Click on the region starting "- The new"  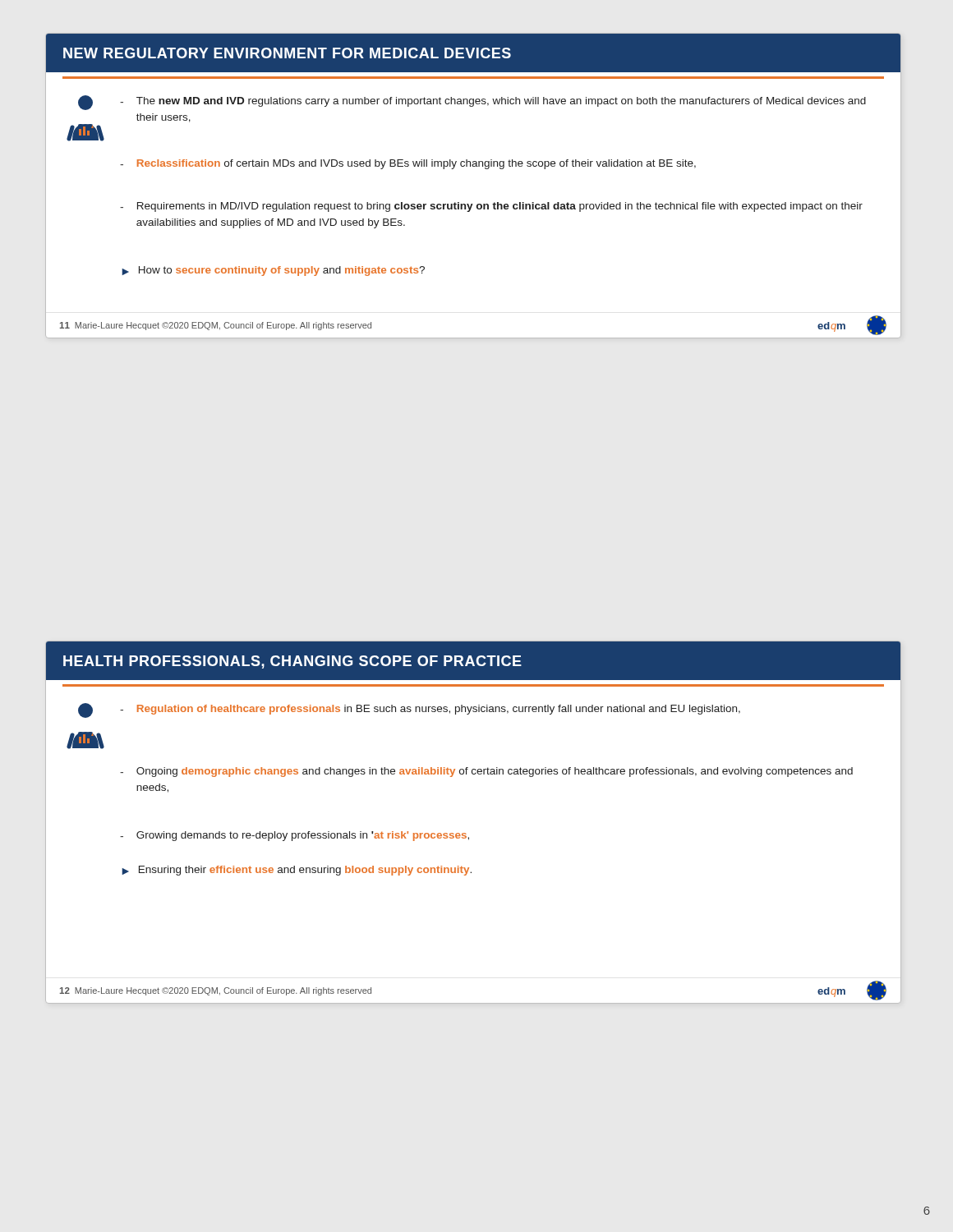pyautogui.click(x=498, y=109)
